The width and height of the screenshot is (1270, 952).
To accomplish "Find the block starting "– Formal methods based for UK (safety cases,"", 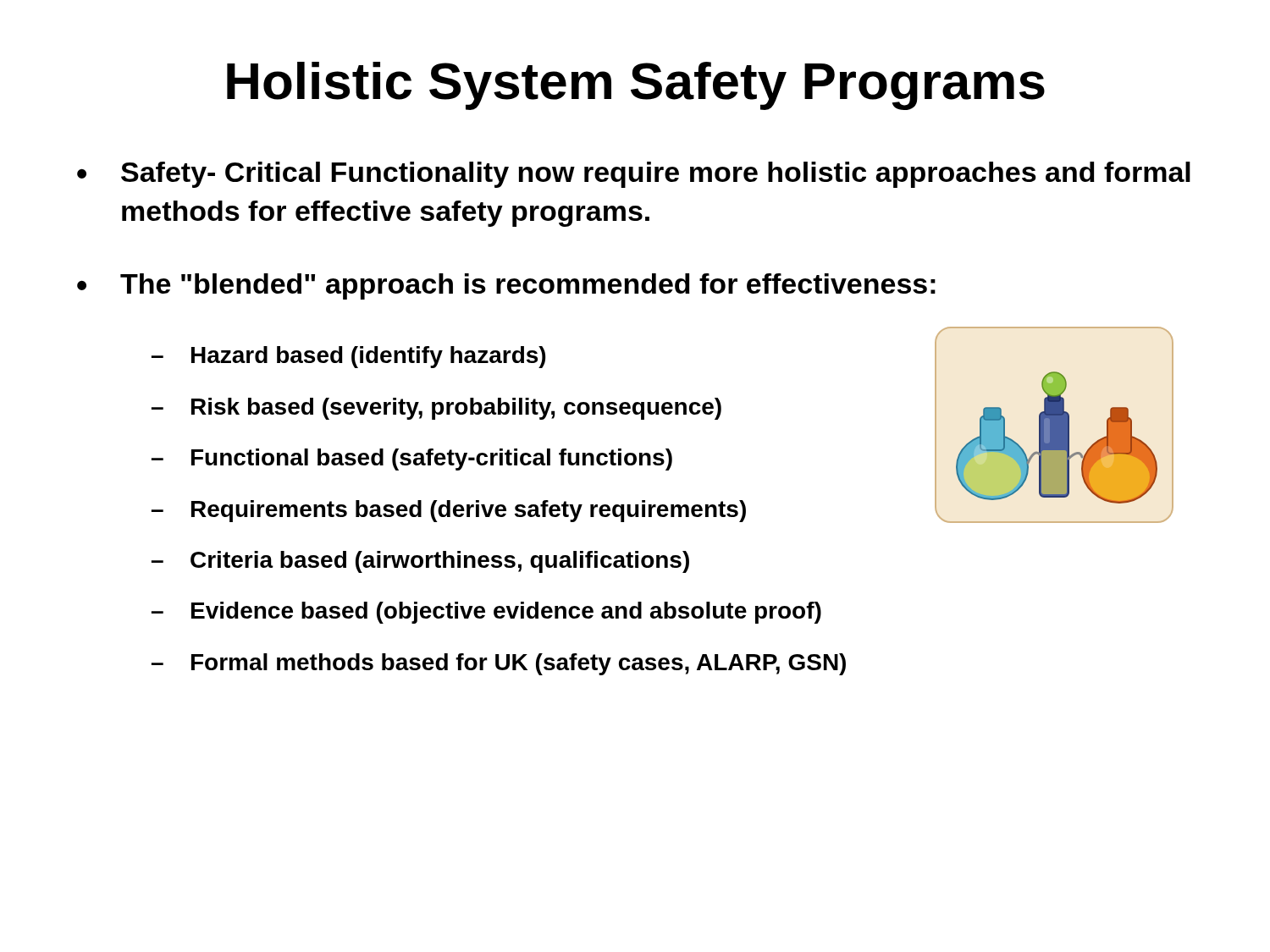I will point(672,663).
